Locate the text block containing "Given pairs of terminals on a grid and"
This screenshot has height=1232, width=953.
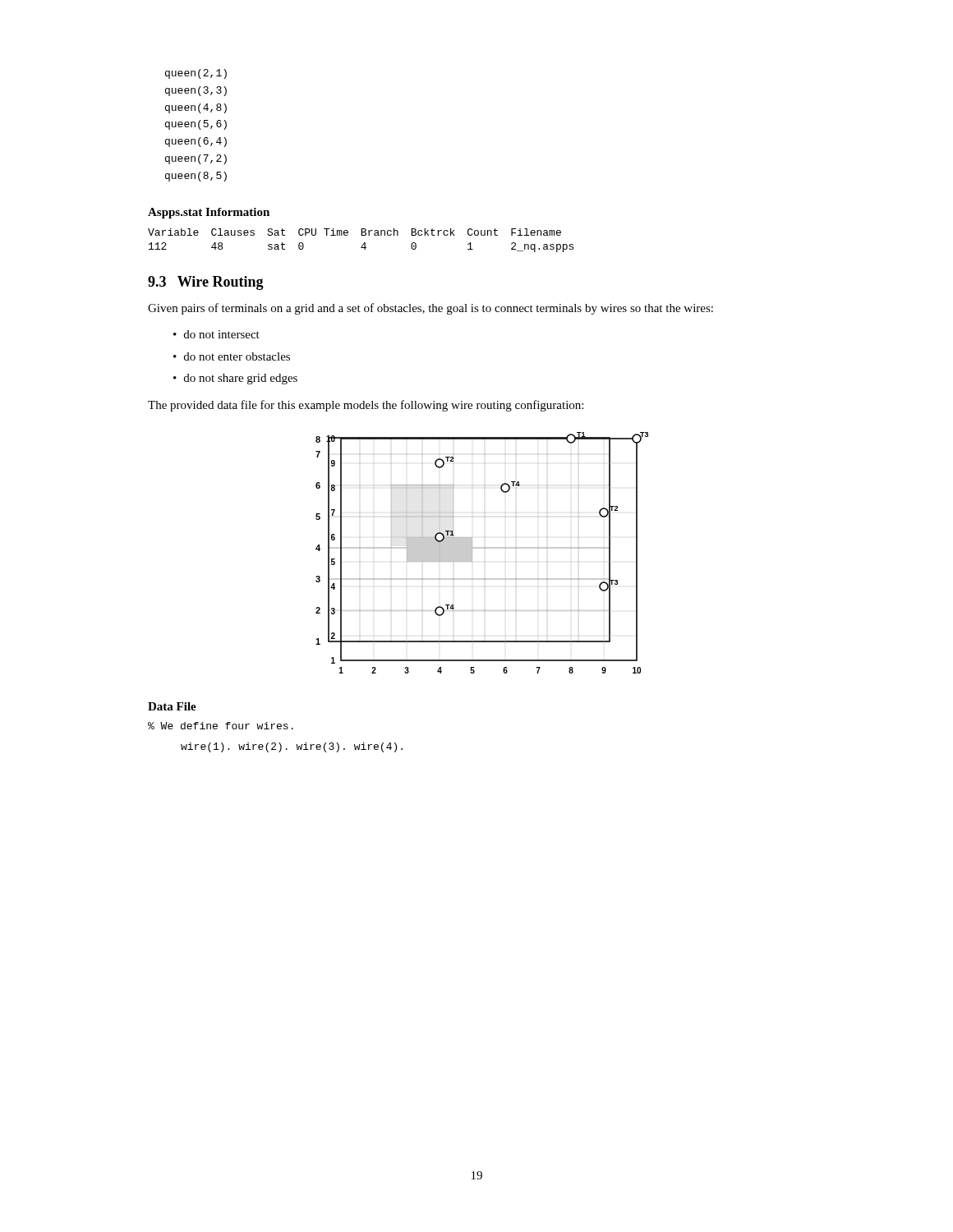(x=431, y=308)
